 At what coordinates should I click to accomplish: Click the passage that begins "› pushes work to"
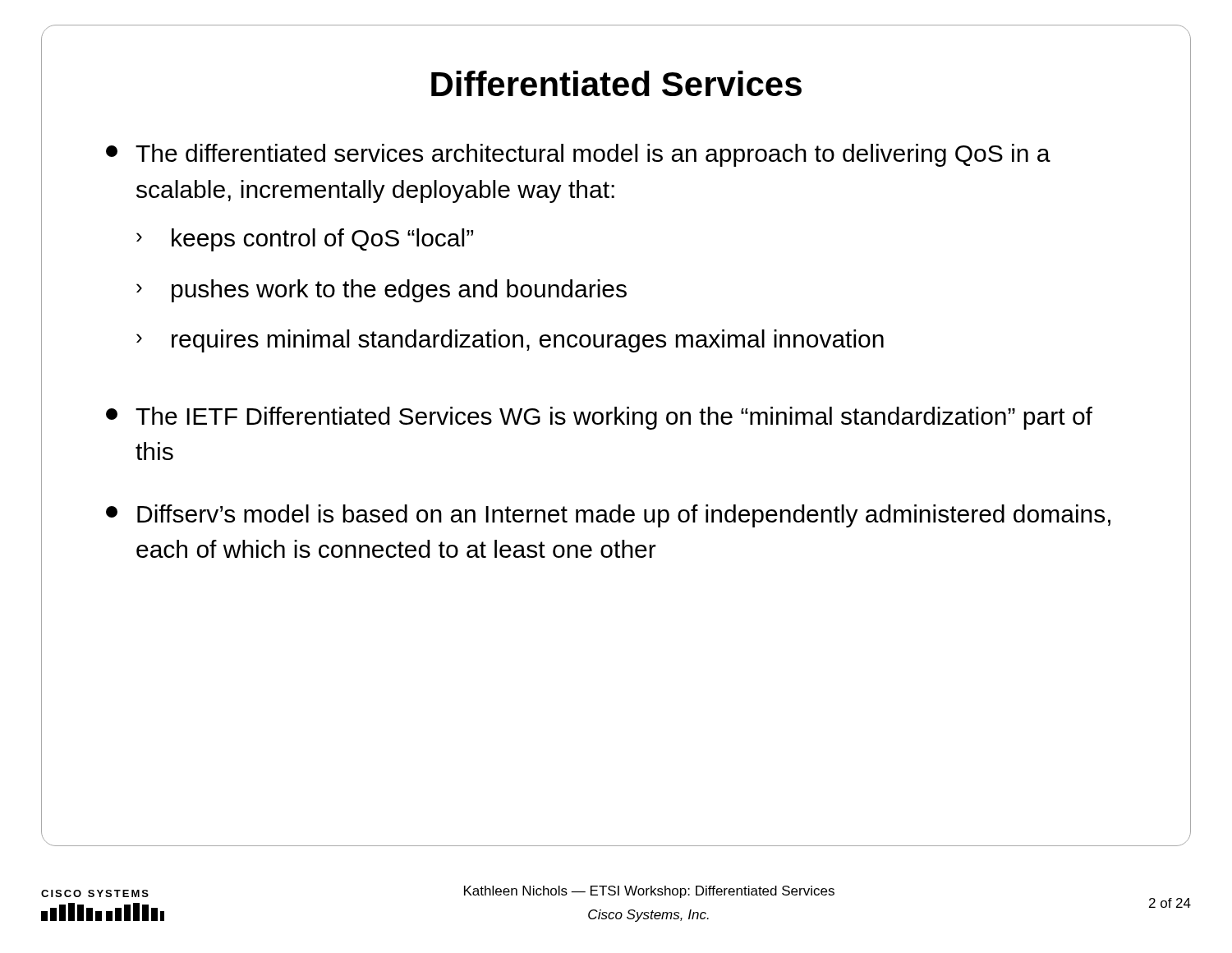coord(634,289)
